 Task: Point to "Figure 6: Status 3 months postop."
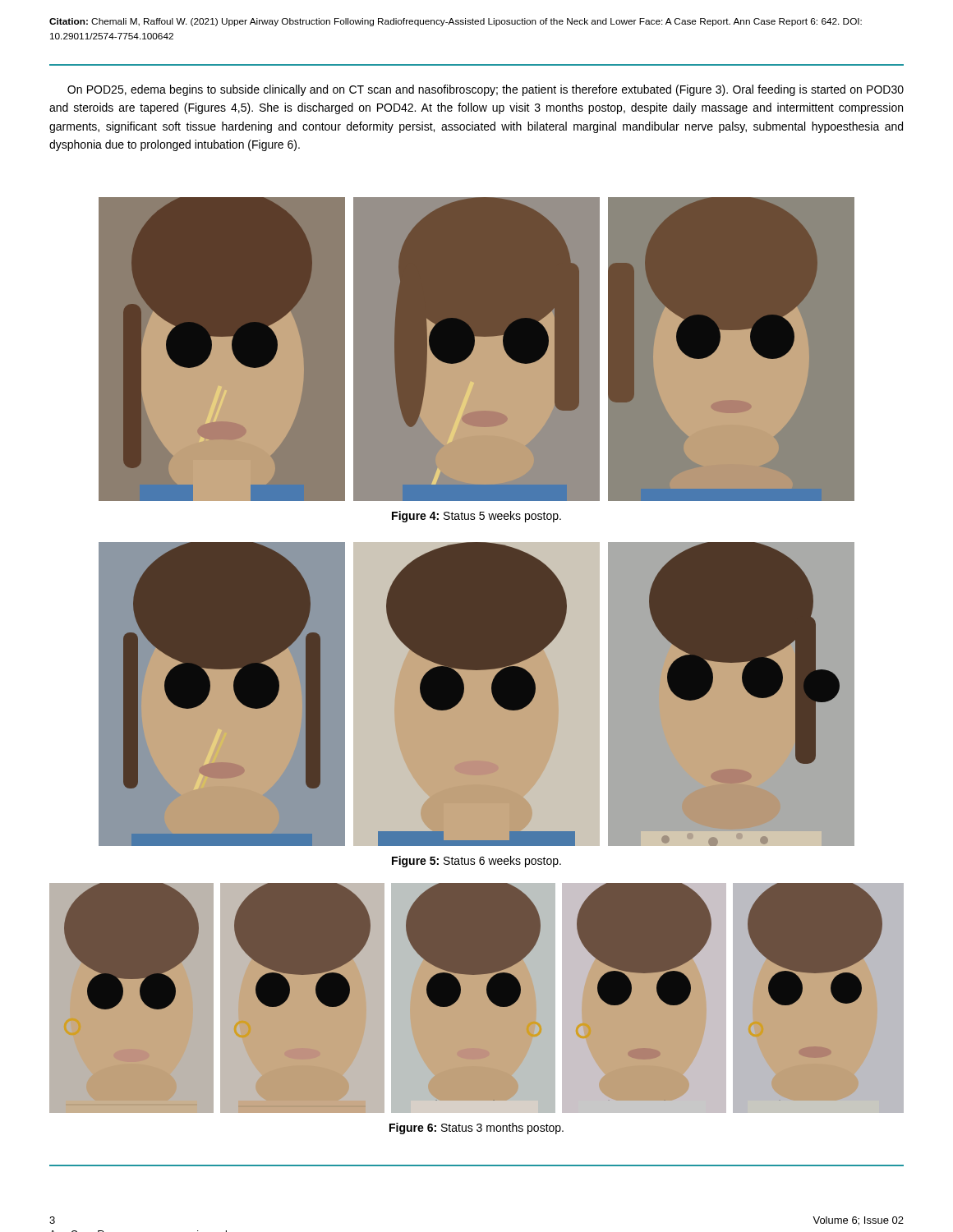476,1128
